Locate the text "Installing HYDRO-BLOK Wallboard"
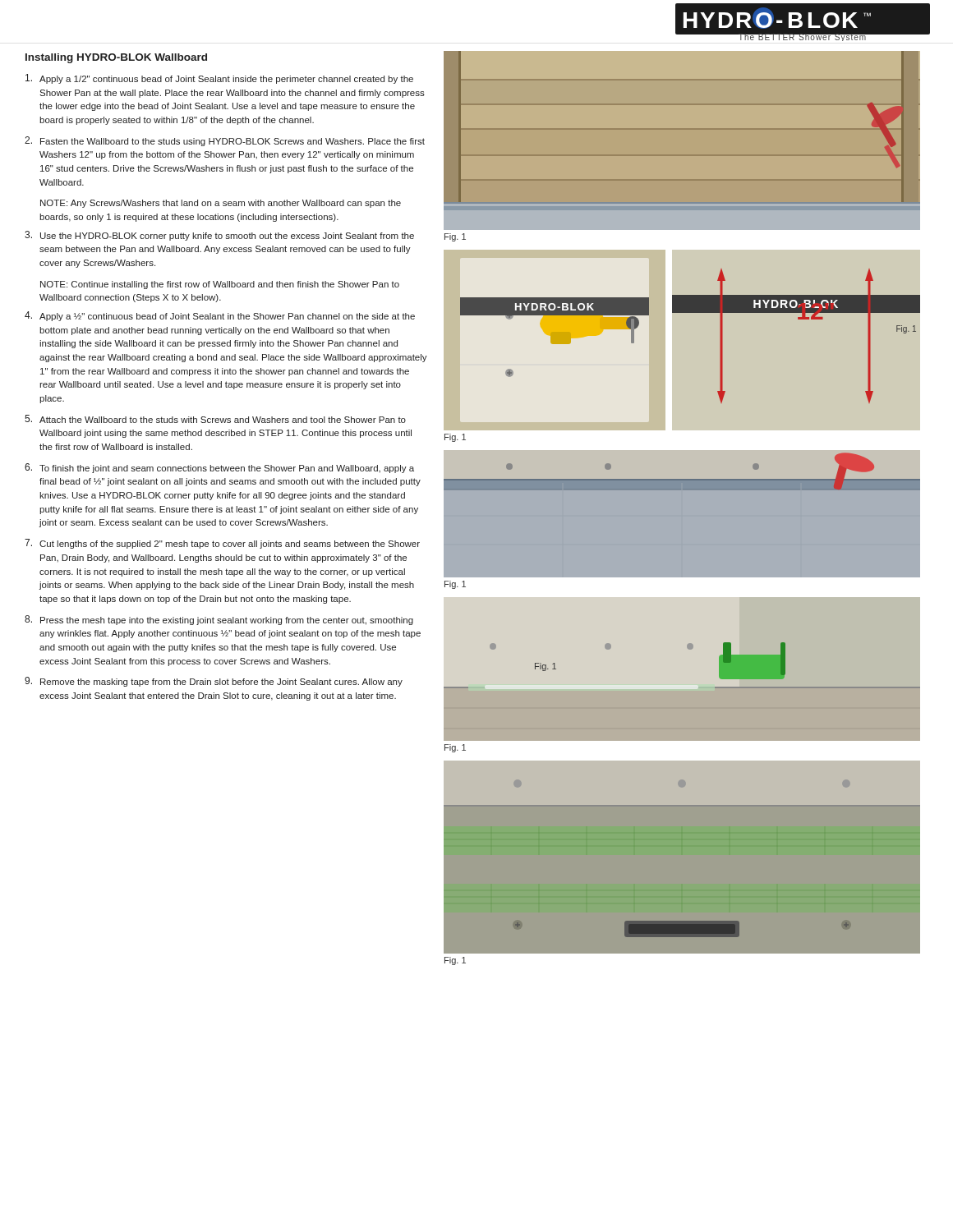 pos(116,57)
